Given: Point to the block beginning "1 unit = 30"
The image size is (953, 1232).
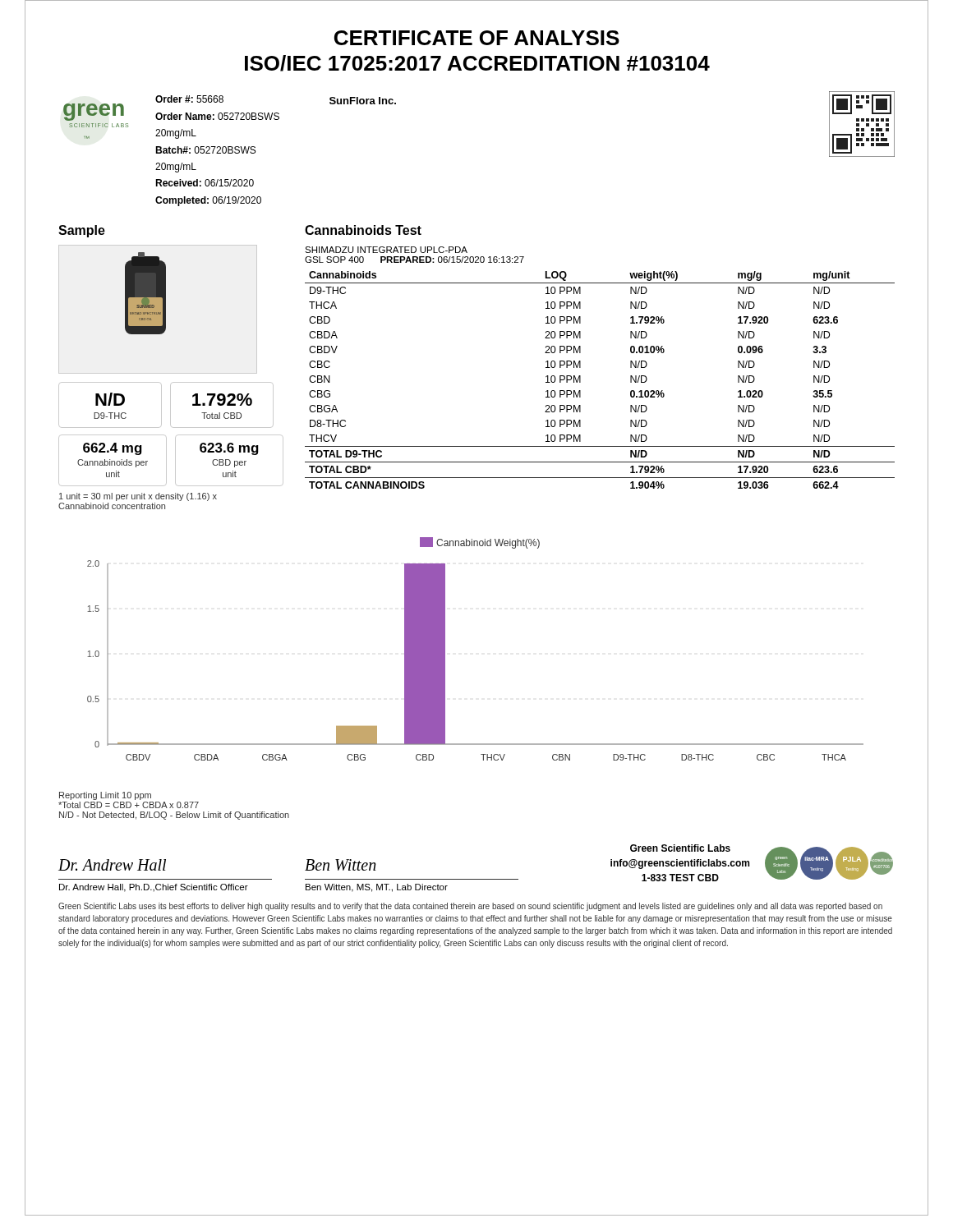Looking at the screenshot, I should (138, 501).
